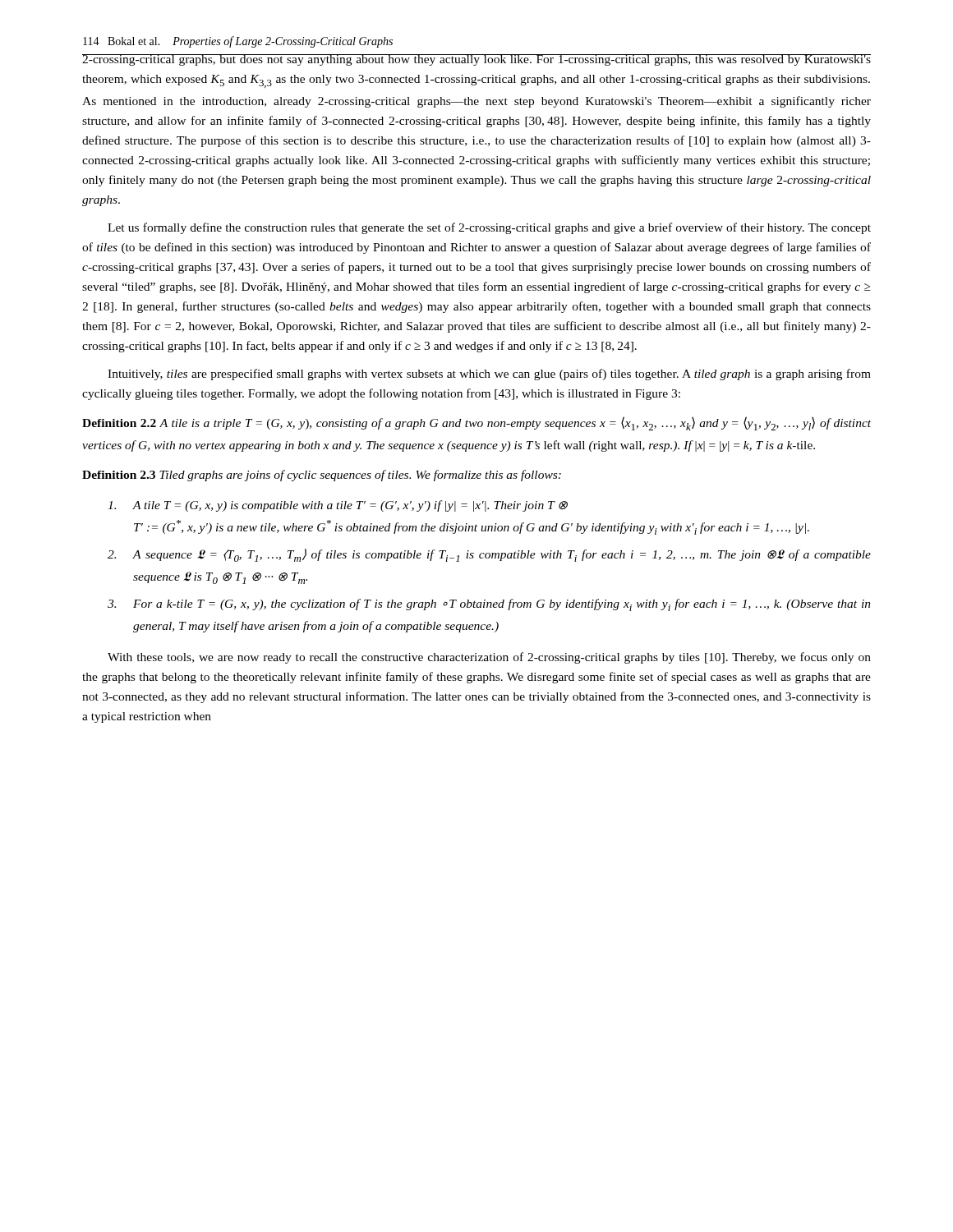
Task: Click on the list item that reads "3. For a k-tile T = (G, x,"
Action: point(489,615)
